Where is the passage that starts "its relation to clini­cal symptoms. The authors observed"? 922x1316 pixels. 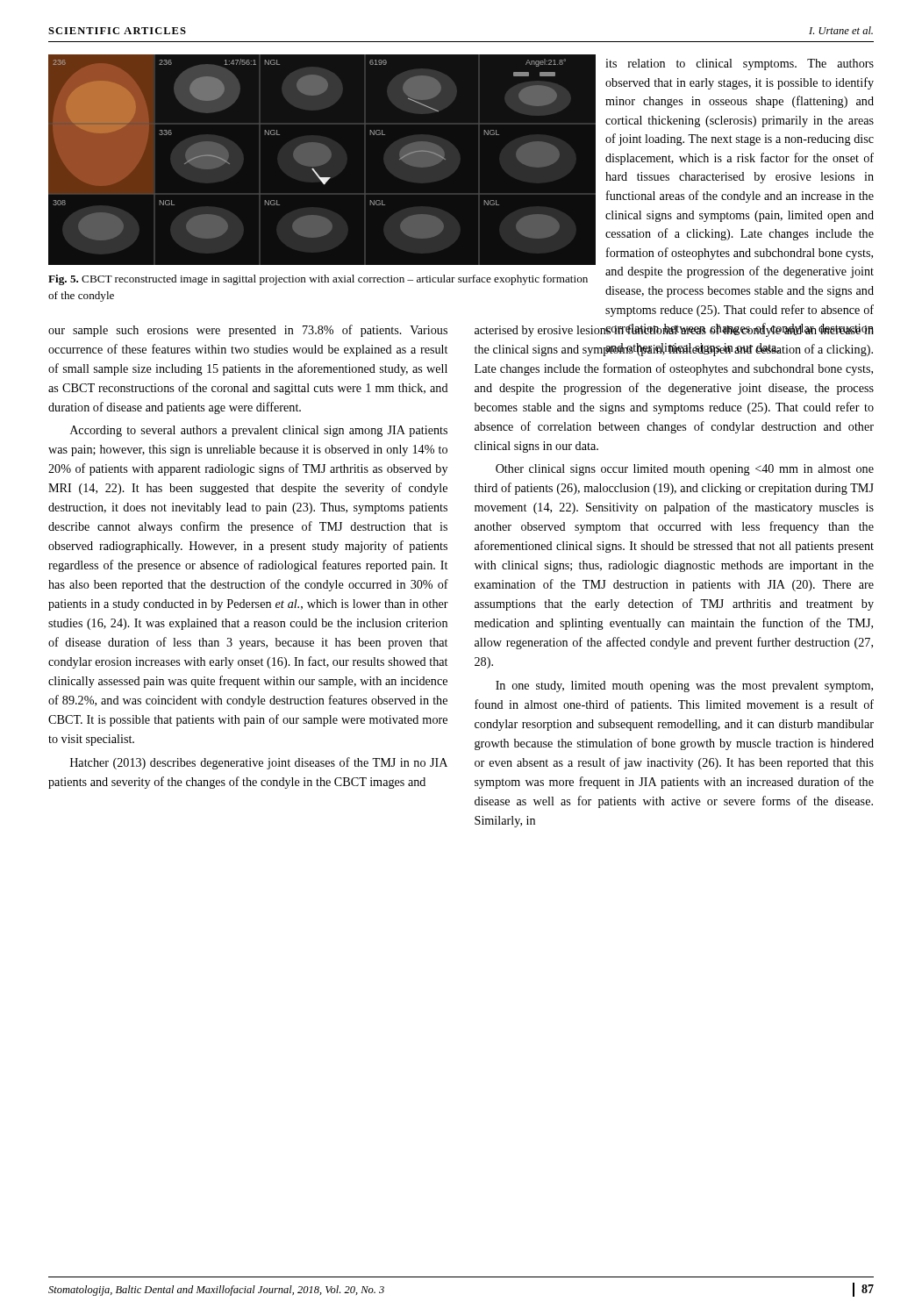[740, 205]
